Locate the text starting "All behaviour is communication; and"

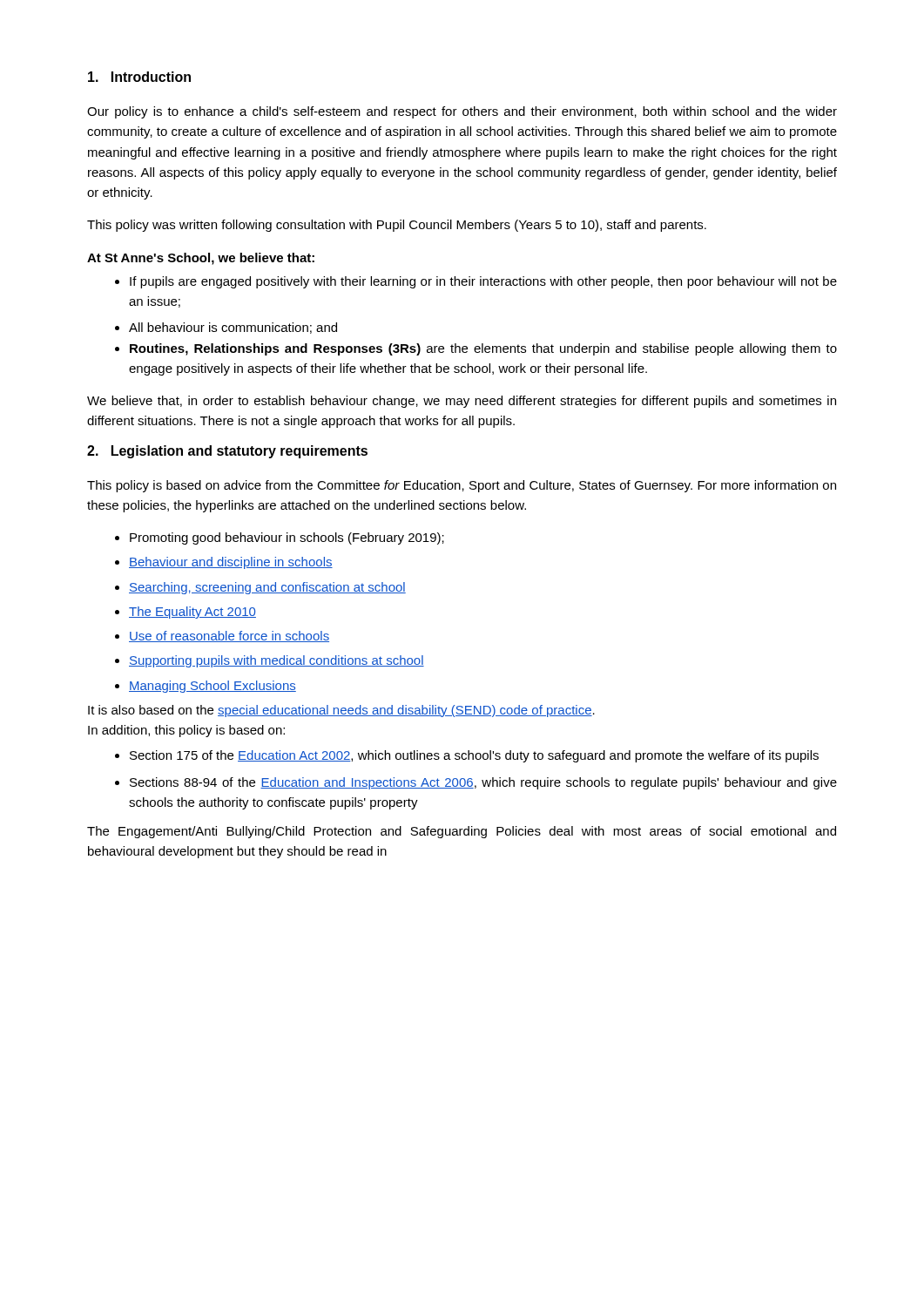[226, 328]
